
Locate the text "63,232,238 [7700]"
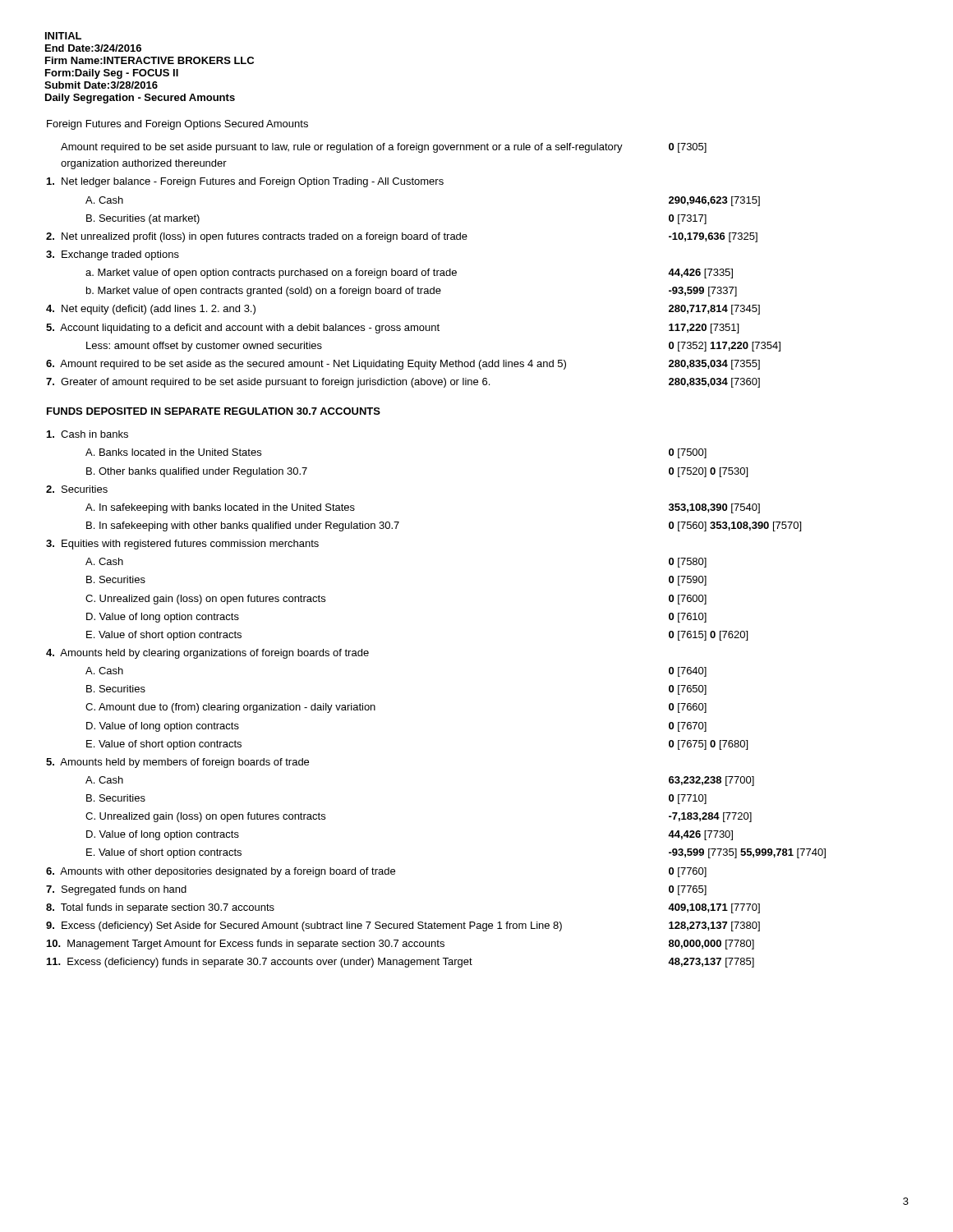point(711,780)
